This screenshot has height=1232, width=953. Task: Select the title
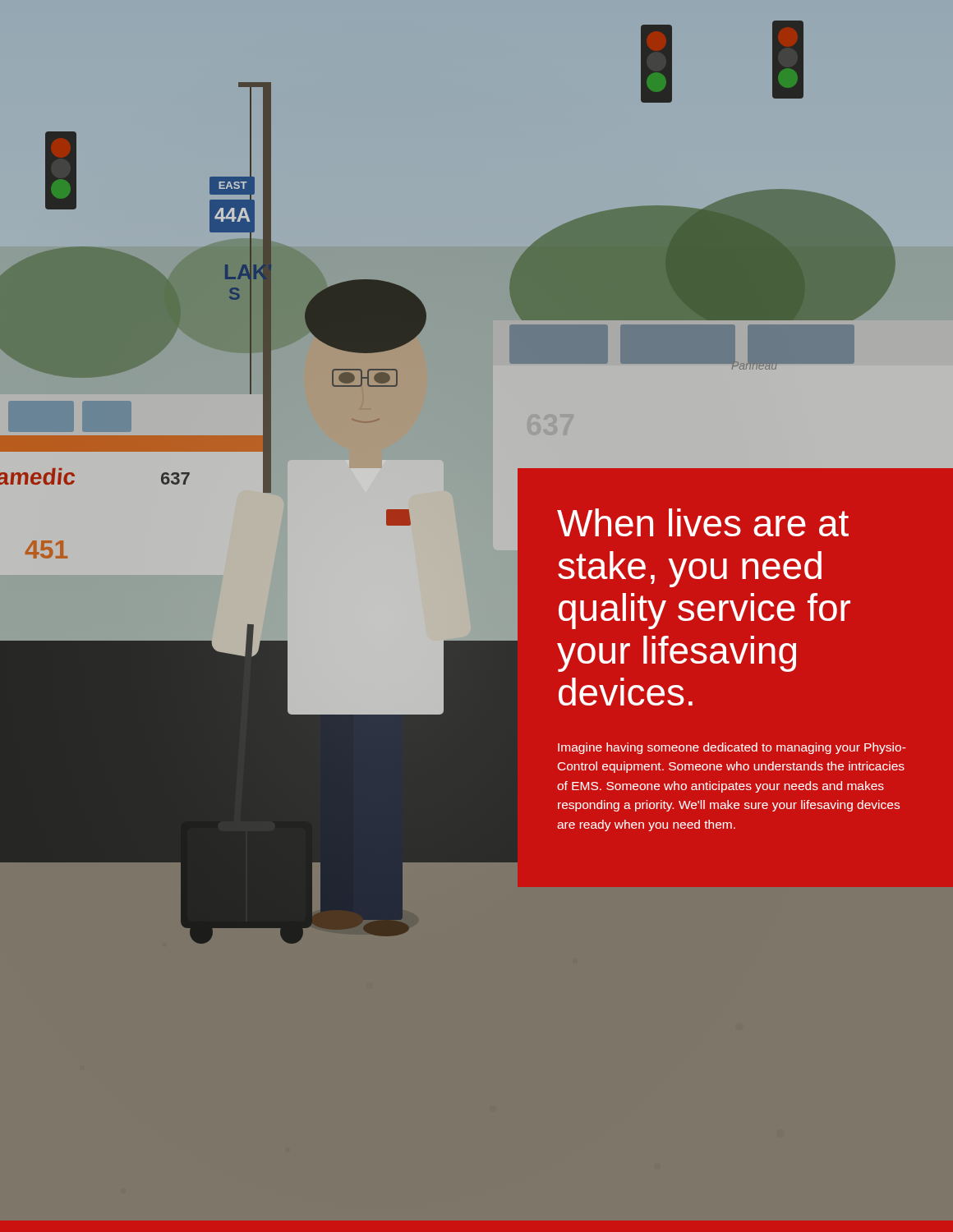point(704,608)
